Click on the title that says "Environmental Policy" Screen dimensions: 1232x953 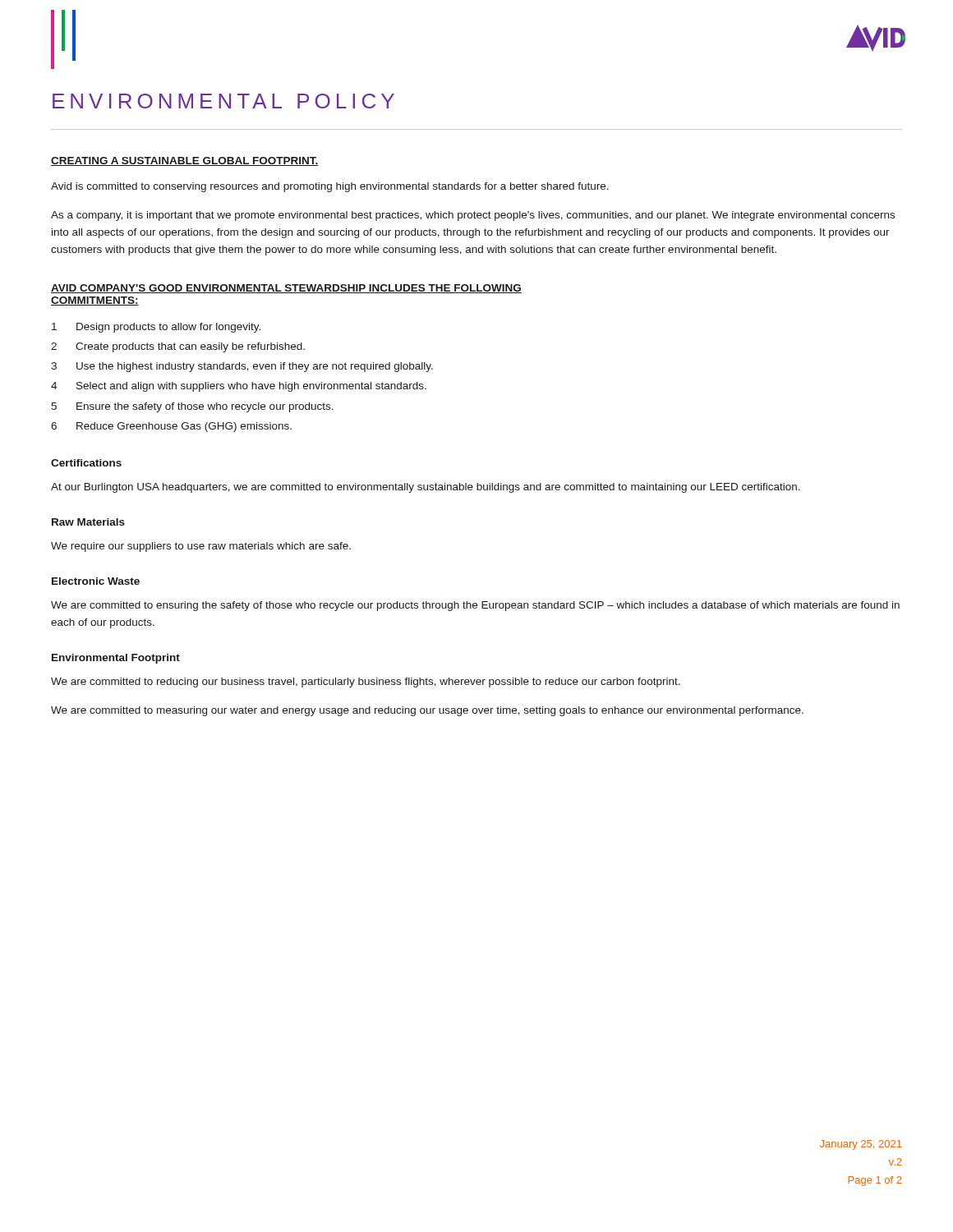point(225,101)
